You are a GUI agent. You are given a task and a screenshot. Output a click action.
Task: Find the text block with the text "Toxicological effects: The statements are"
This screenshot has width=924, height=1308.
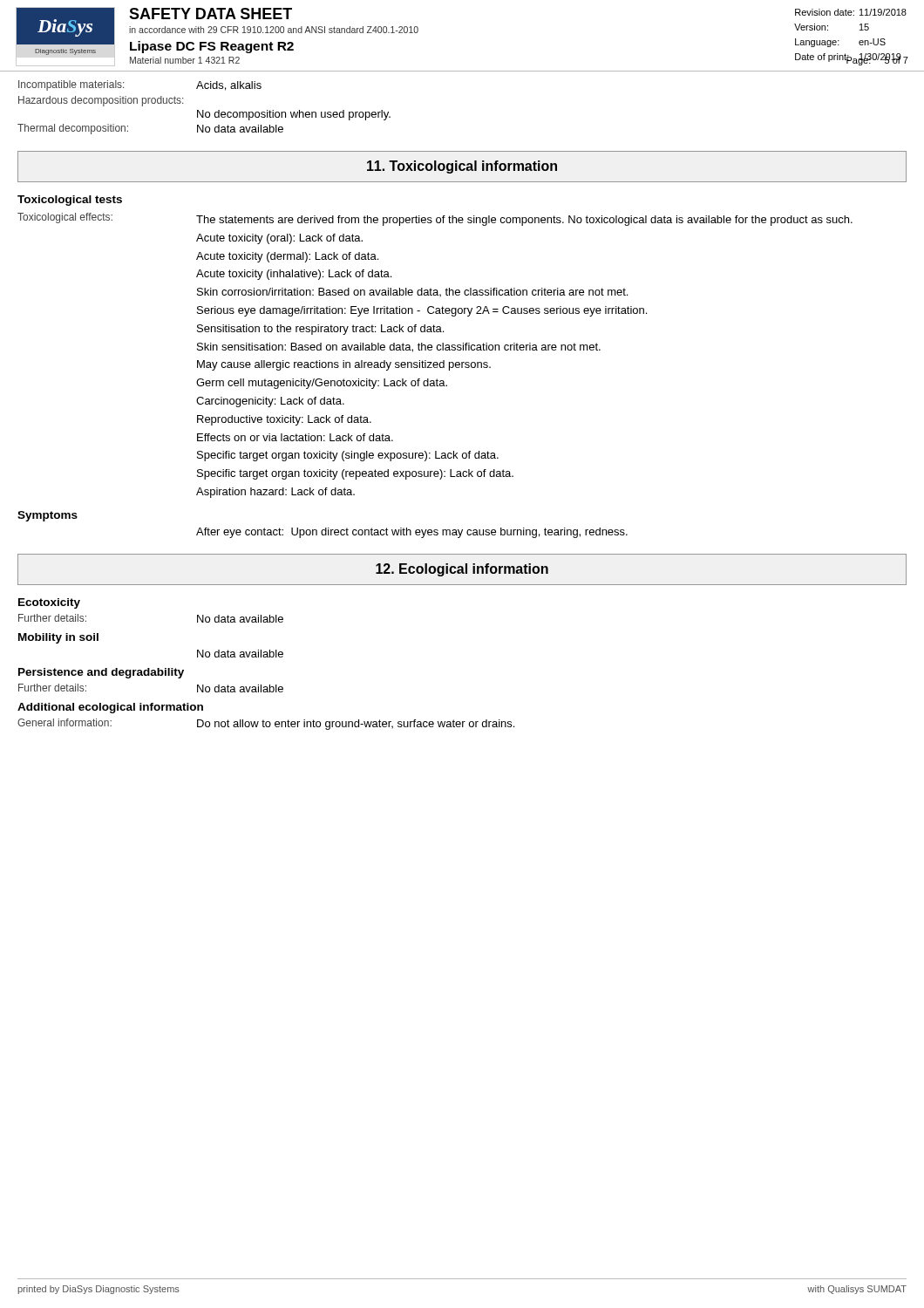(x=462, y=356)
